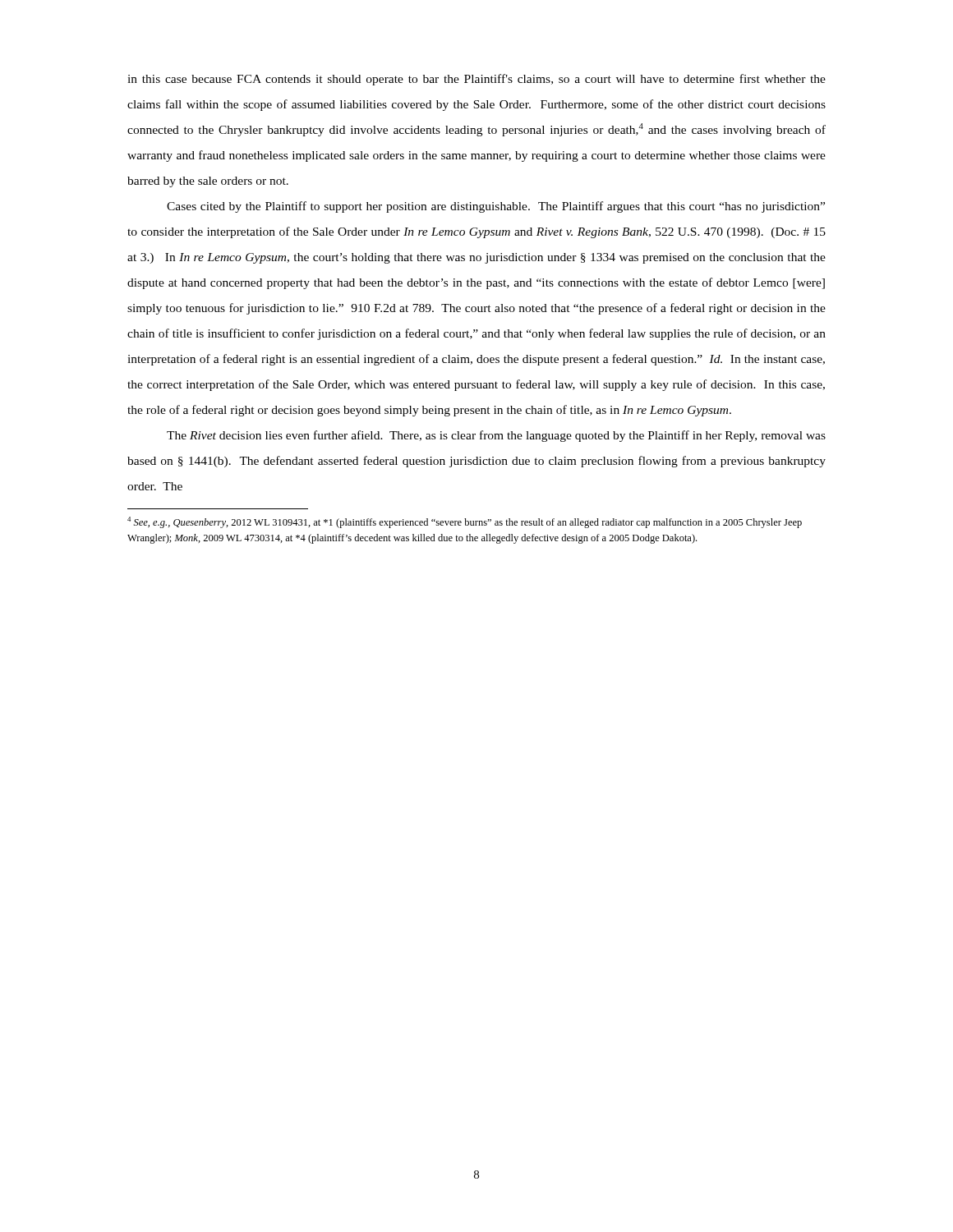Find the text block that says "The Rivet decision lies even further afield."
Screen dimensions: 1232x953
click(476, 460)
